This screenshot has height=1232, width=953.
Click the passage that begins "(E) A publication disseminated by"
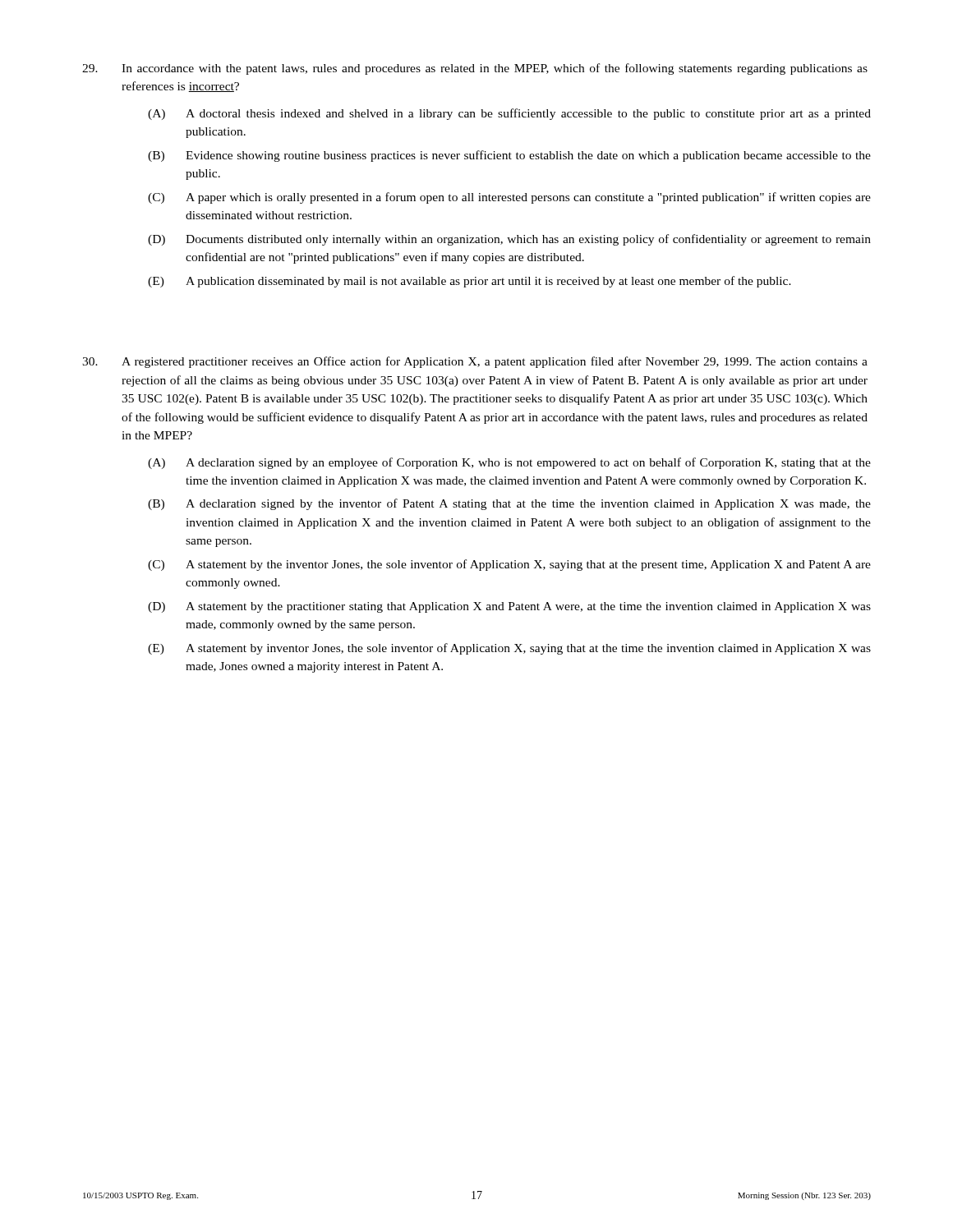pos(509,281)
